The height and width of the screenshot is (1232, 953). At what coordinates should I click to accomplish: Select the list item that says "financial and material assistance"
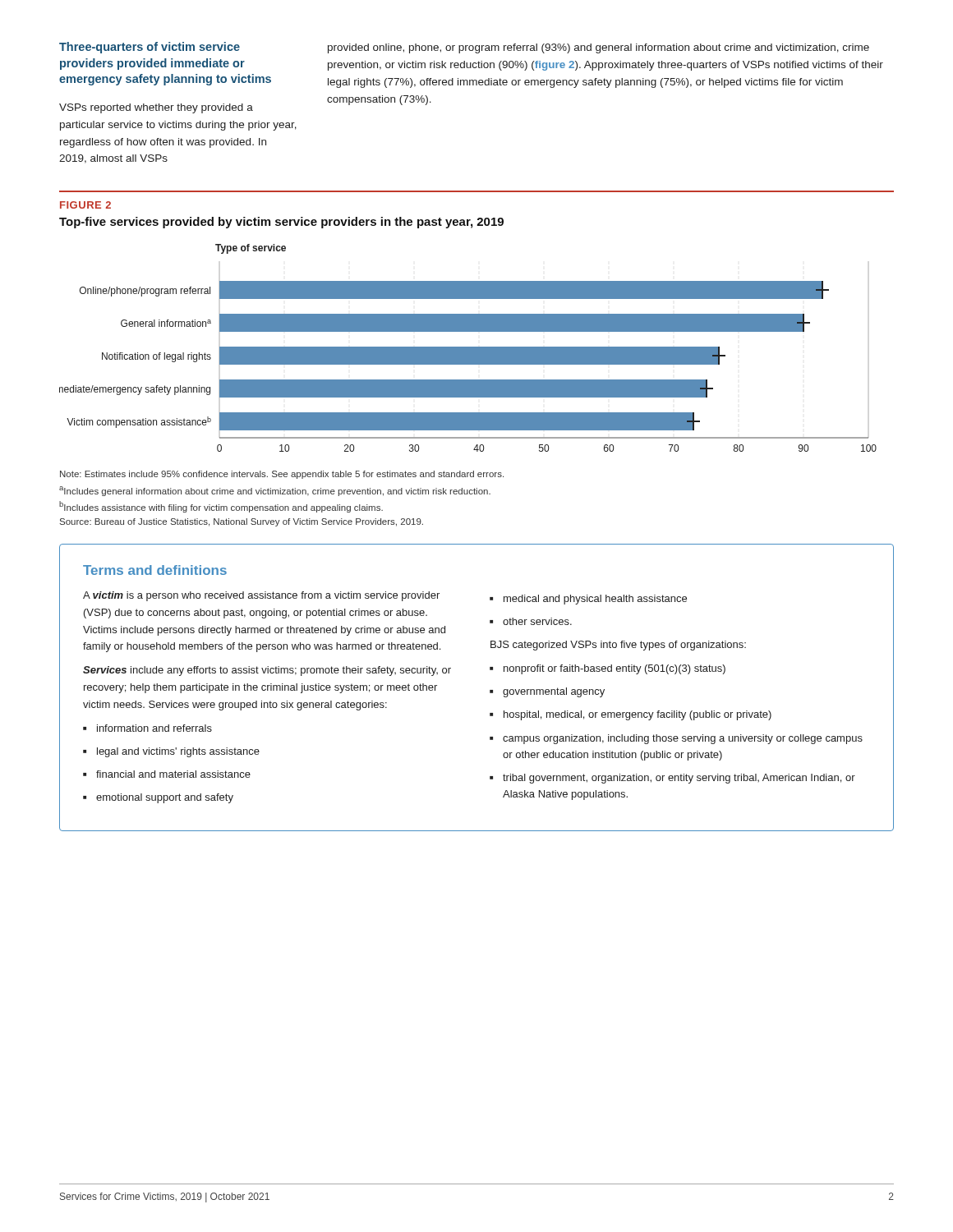(x=167, y=774)
